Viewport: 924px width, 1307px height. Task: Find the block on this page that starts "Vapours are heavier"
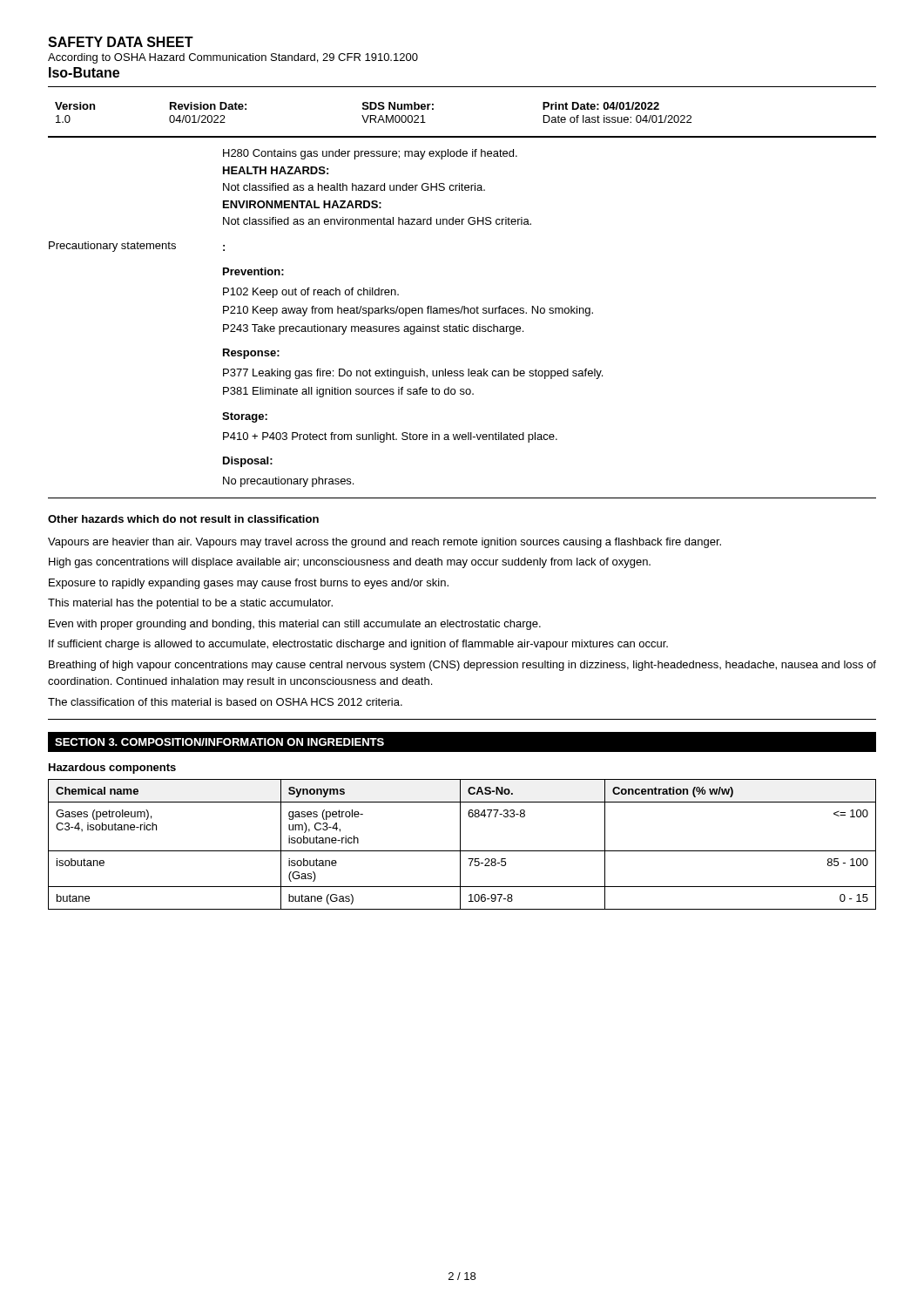(462, 622)
